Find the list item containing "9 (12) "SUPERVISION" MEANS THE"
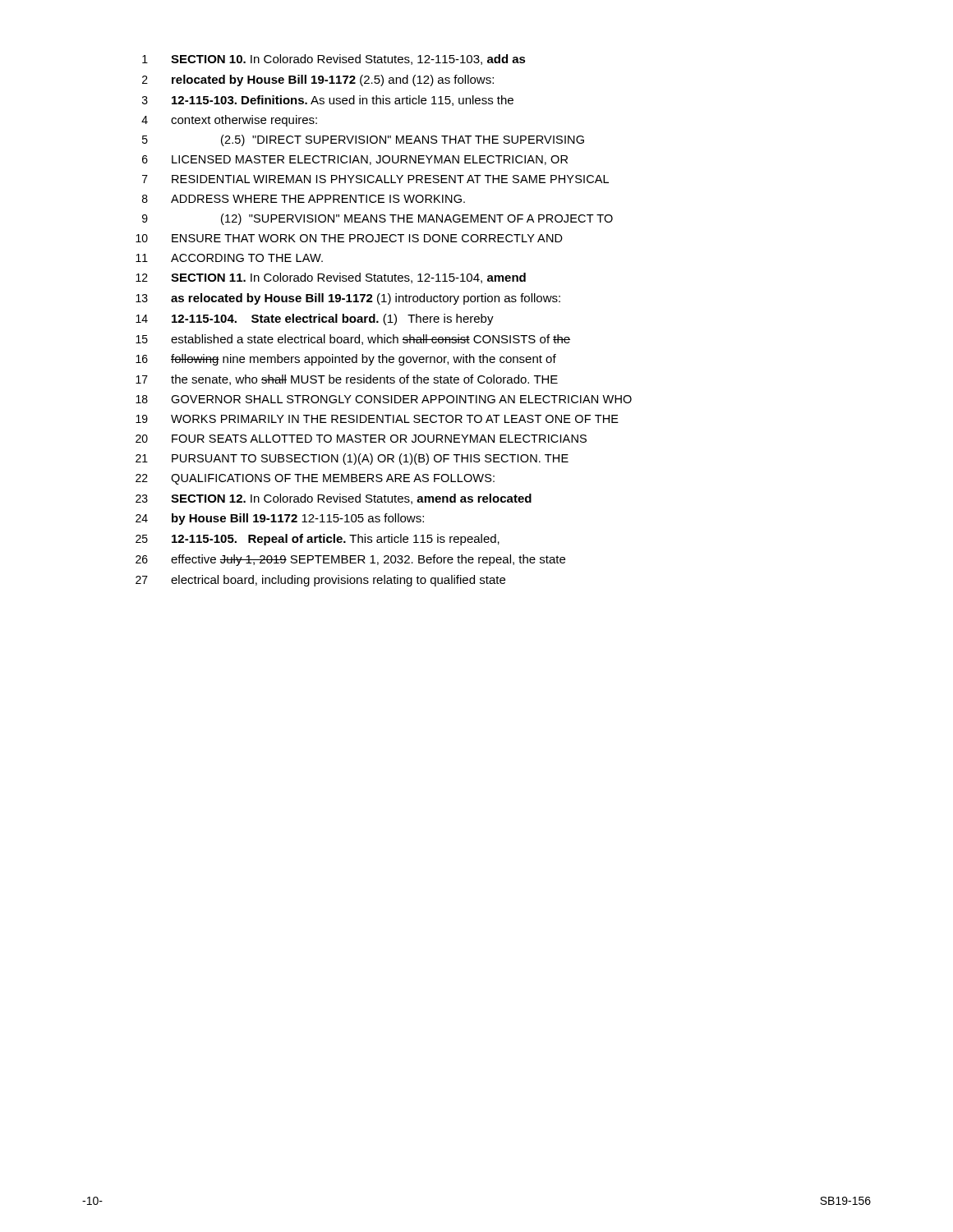Screen dimensions: 1232x953 coord(489,219)
